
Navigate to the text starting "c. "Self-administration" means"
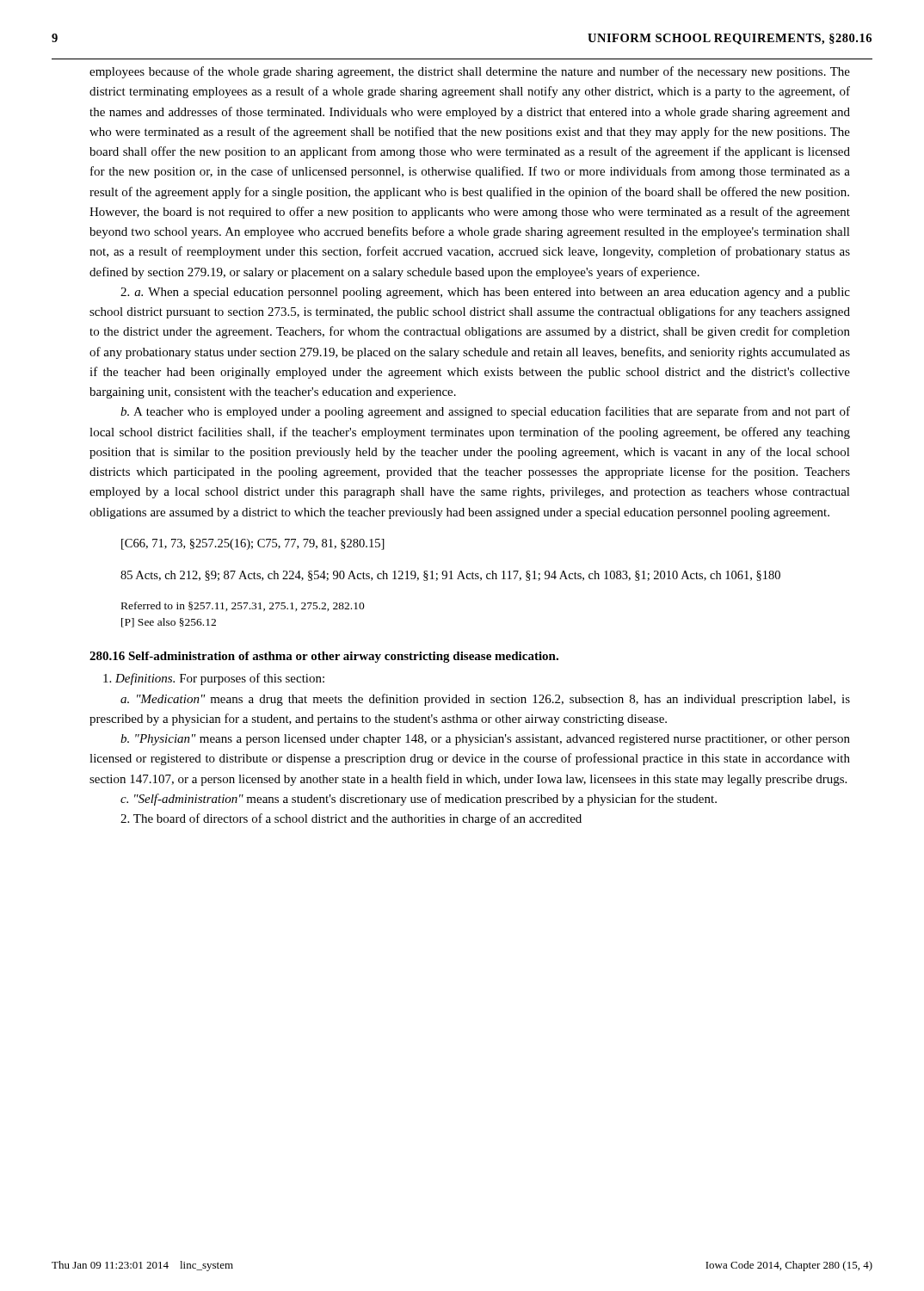click(x=470, y=799)
